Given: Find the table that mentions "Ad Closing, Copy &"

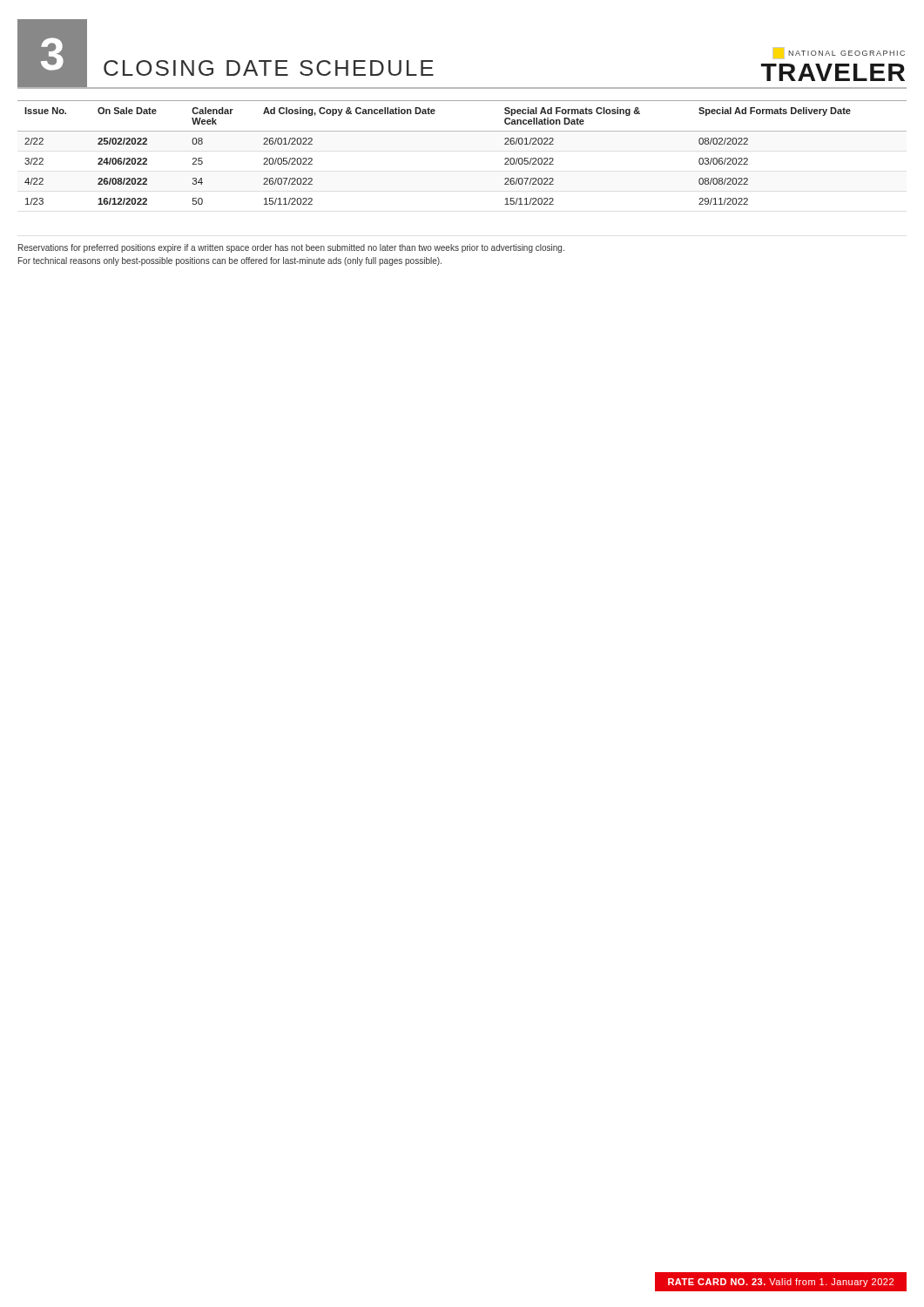Looking at the screenshot, I should [x=462, y=156].
